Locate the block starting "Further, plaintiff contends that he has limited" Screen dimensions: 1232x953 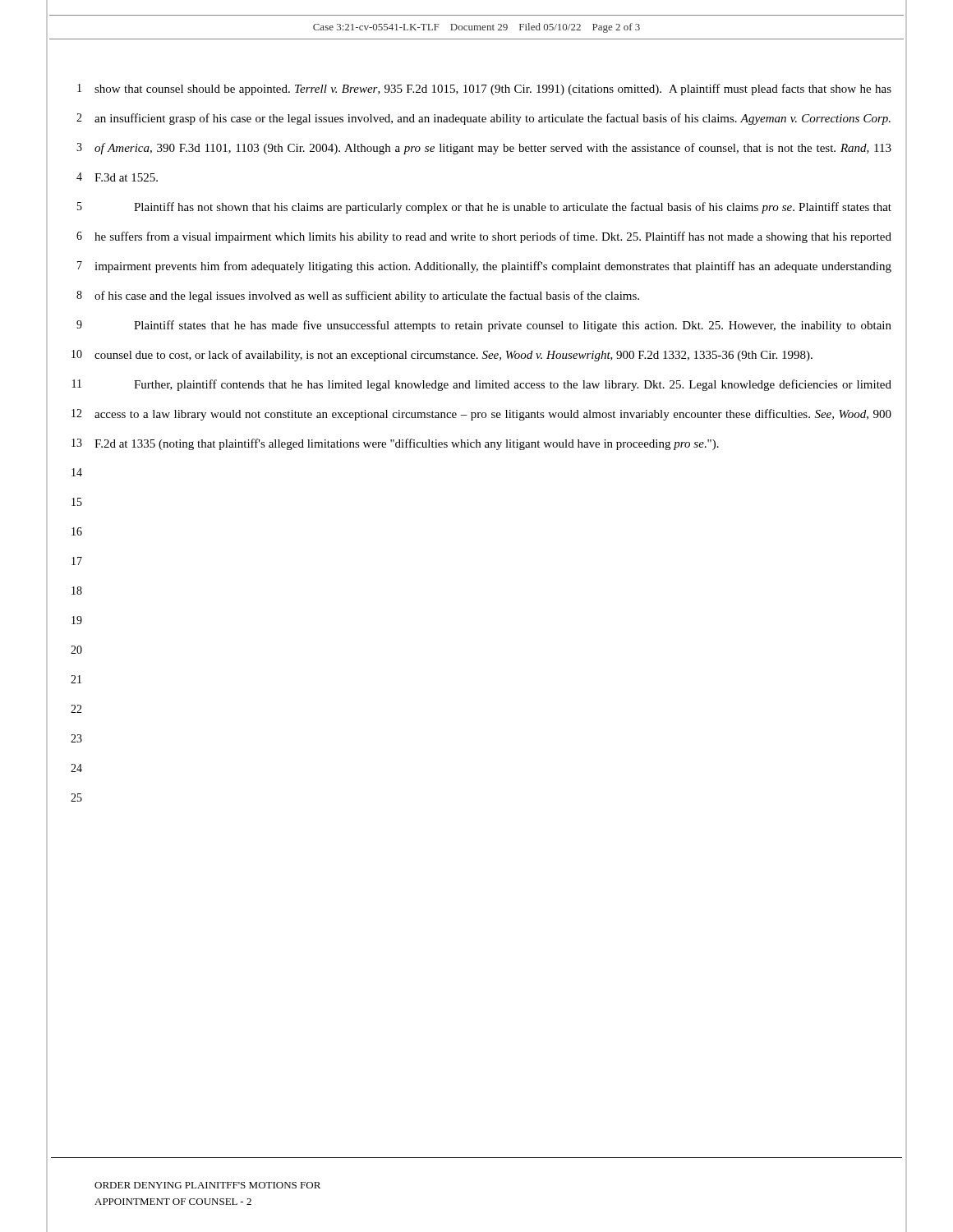point(493,414)
